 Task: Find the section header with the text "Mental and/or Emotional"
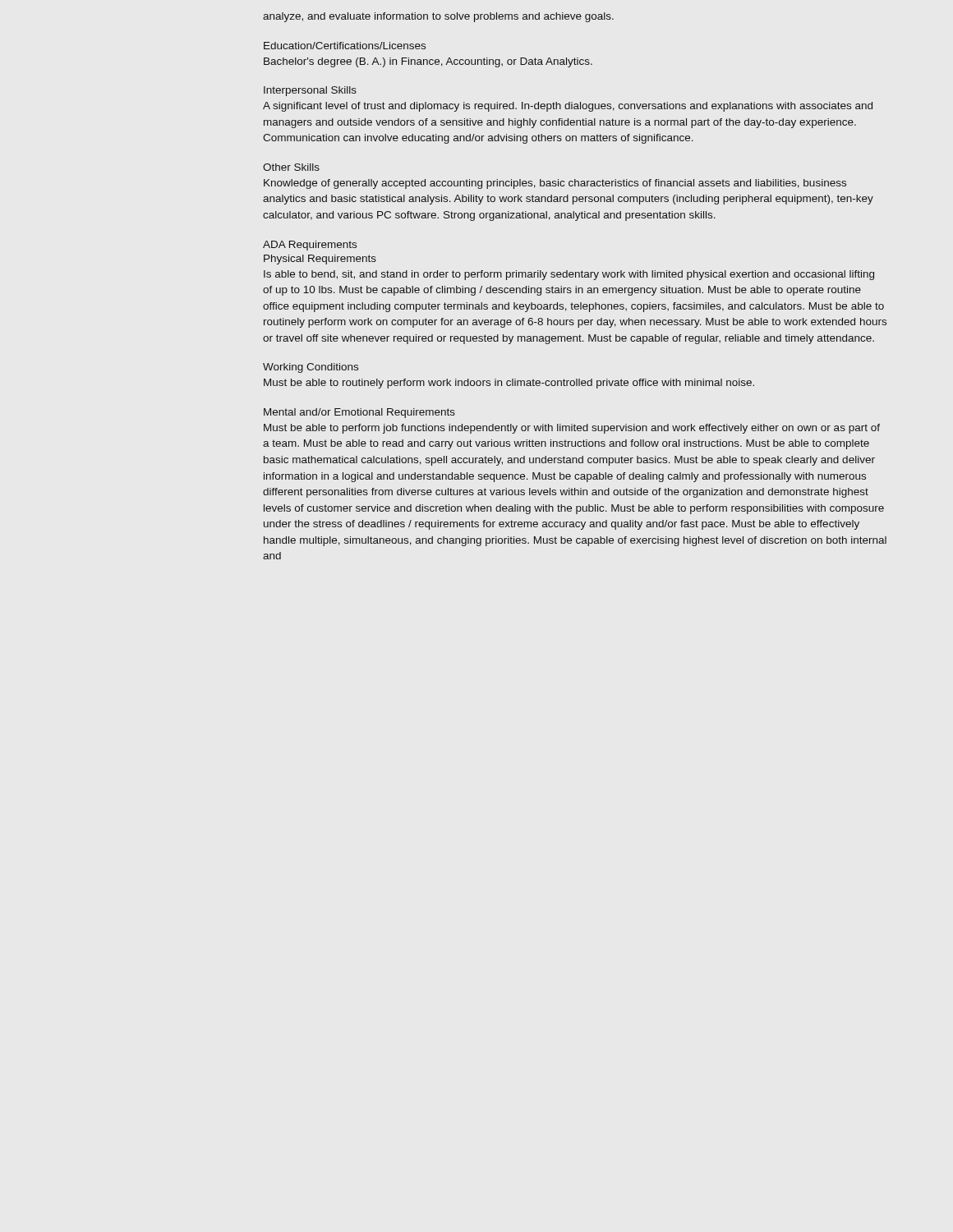359,412
